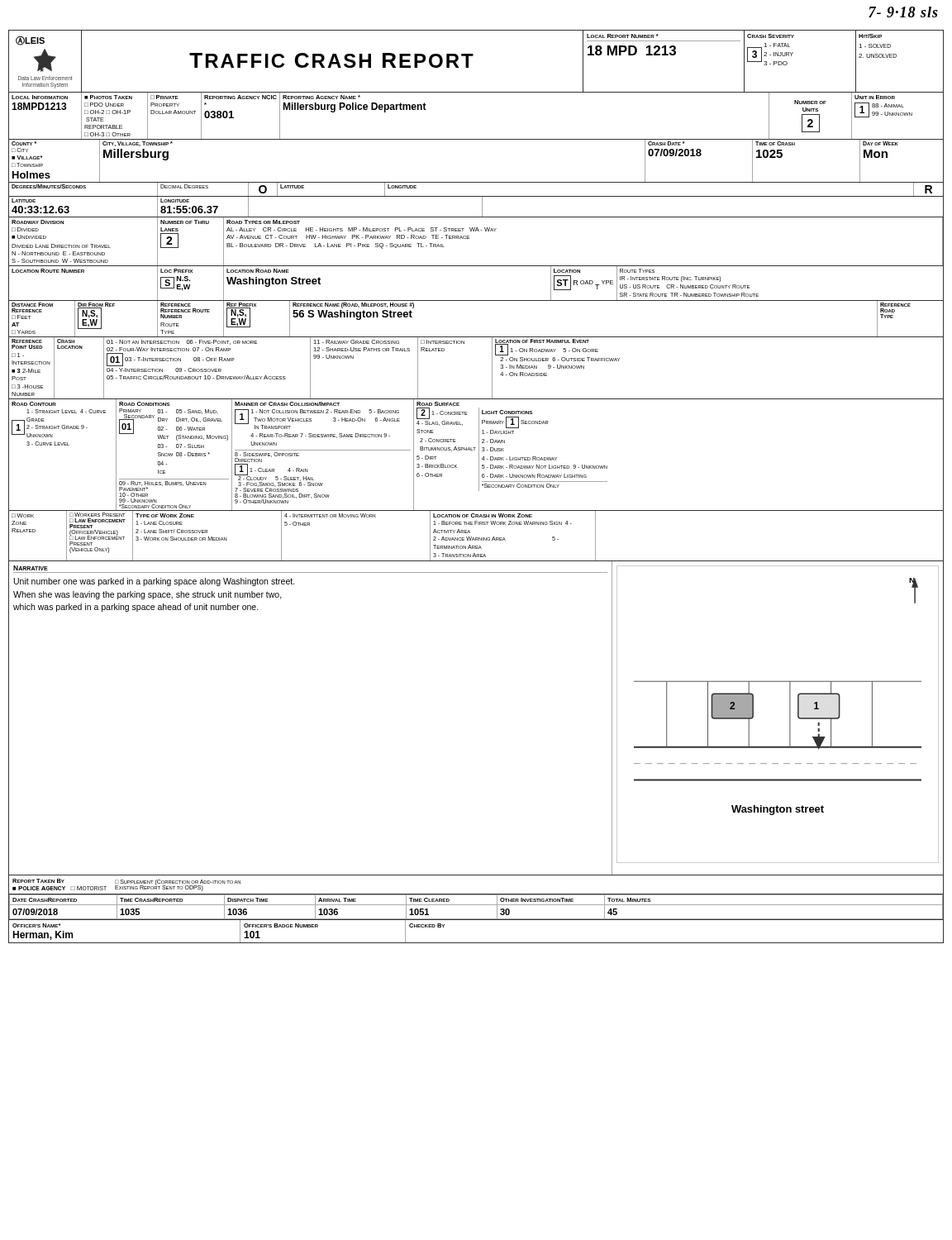Find the text that reads "LATITUDE 40:33:12.63 LONGITUDE 81:55:06.37"

476,206
